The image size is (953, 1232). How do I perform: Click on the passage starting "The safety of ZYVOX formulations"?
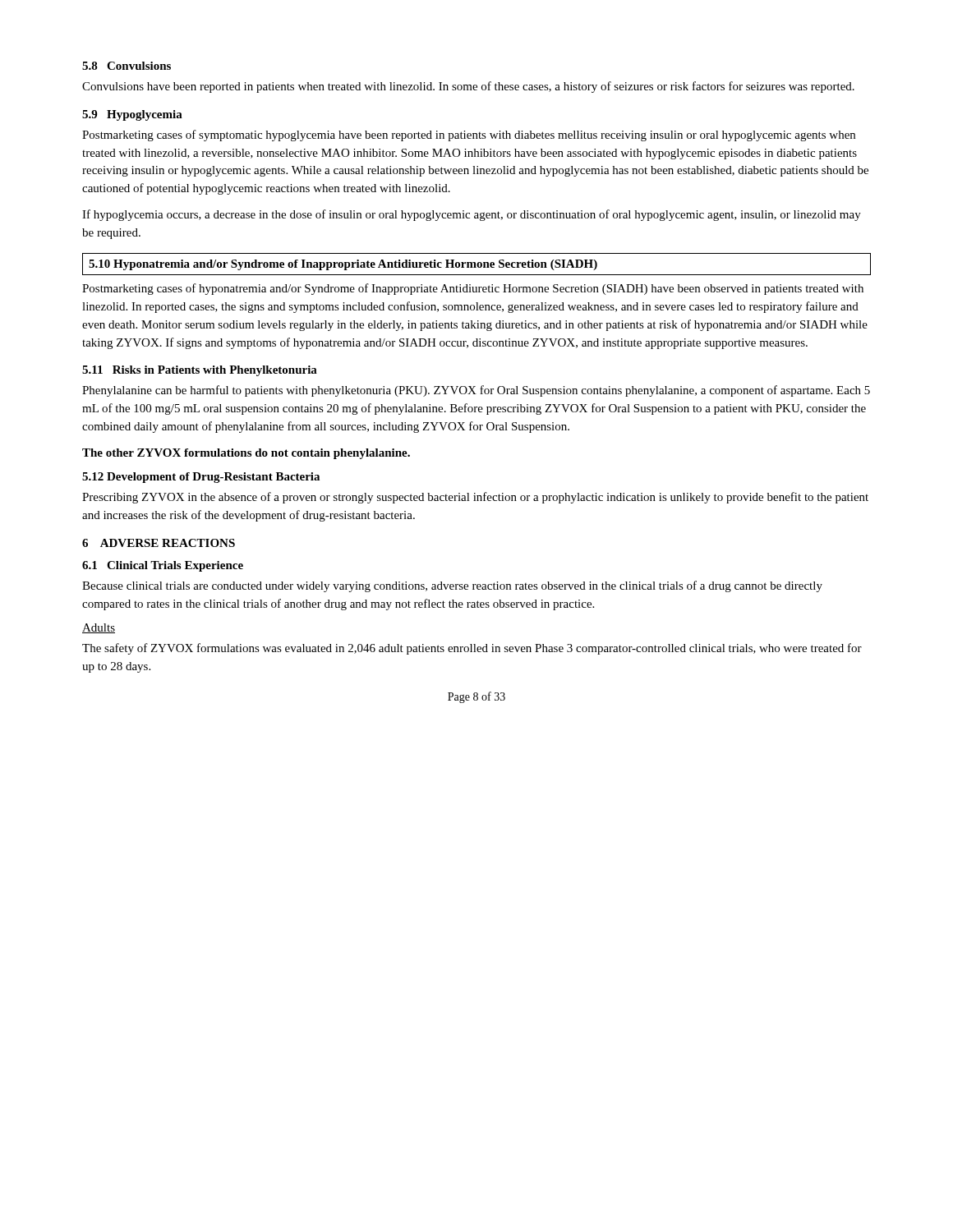click(x=472, y=657)
